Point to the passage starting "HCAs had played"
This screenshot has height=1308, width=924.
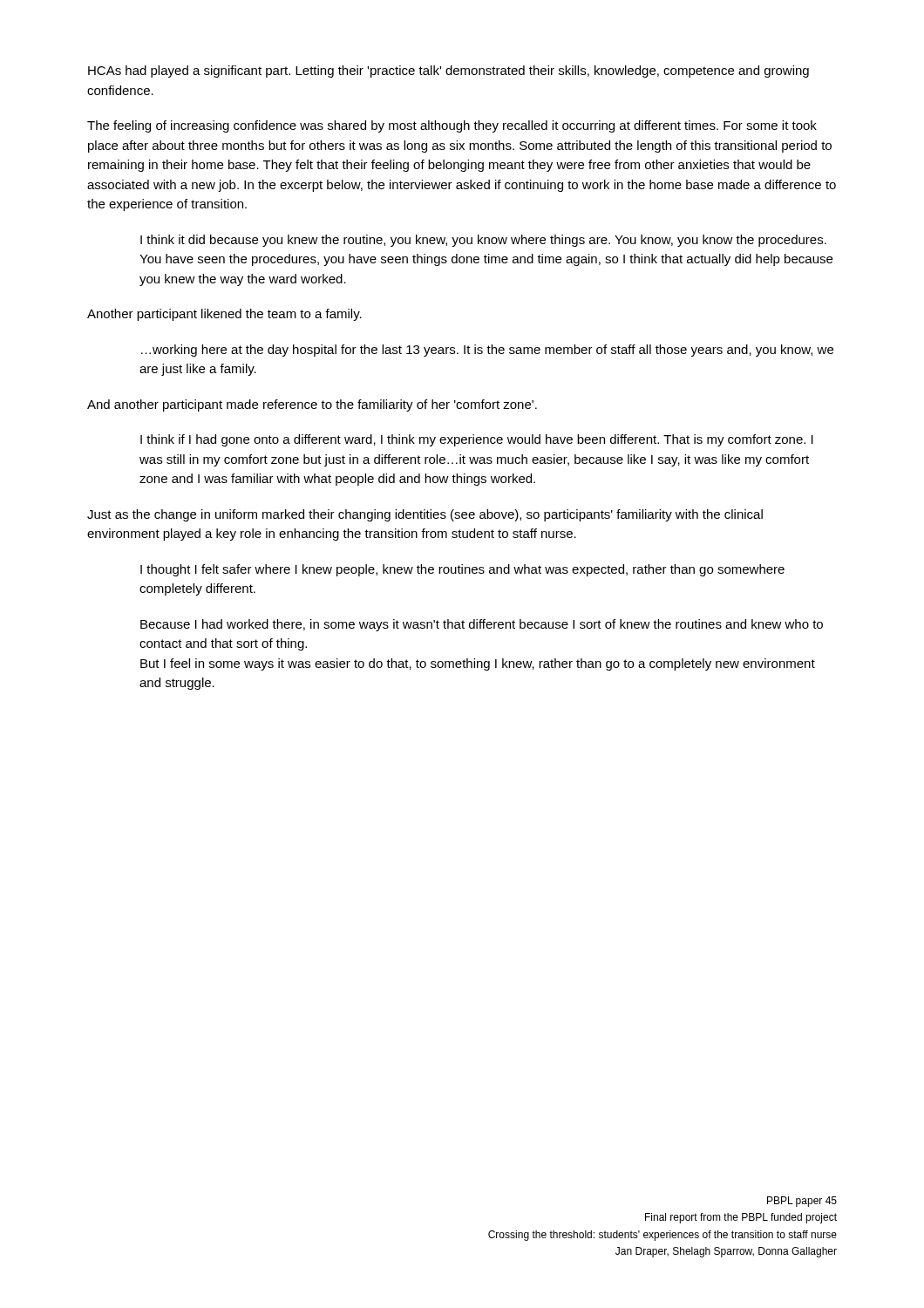pos(448,80)
